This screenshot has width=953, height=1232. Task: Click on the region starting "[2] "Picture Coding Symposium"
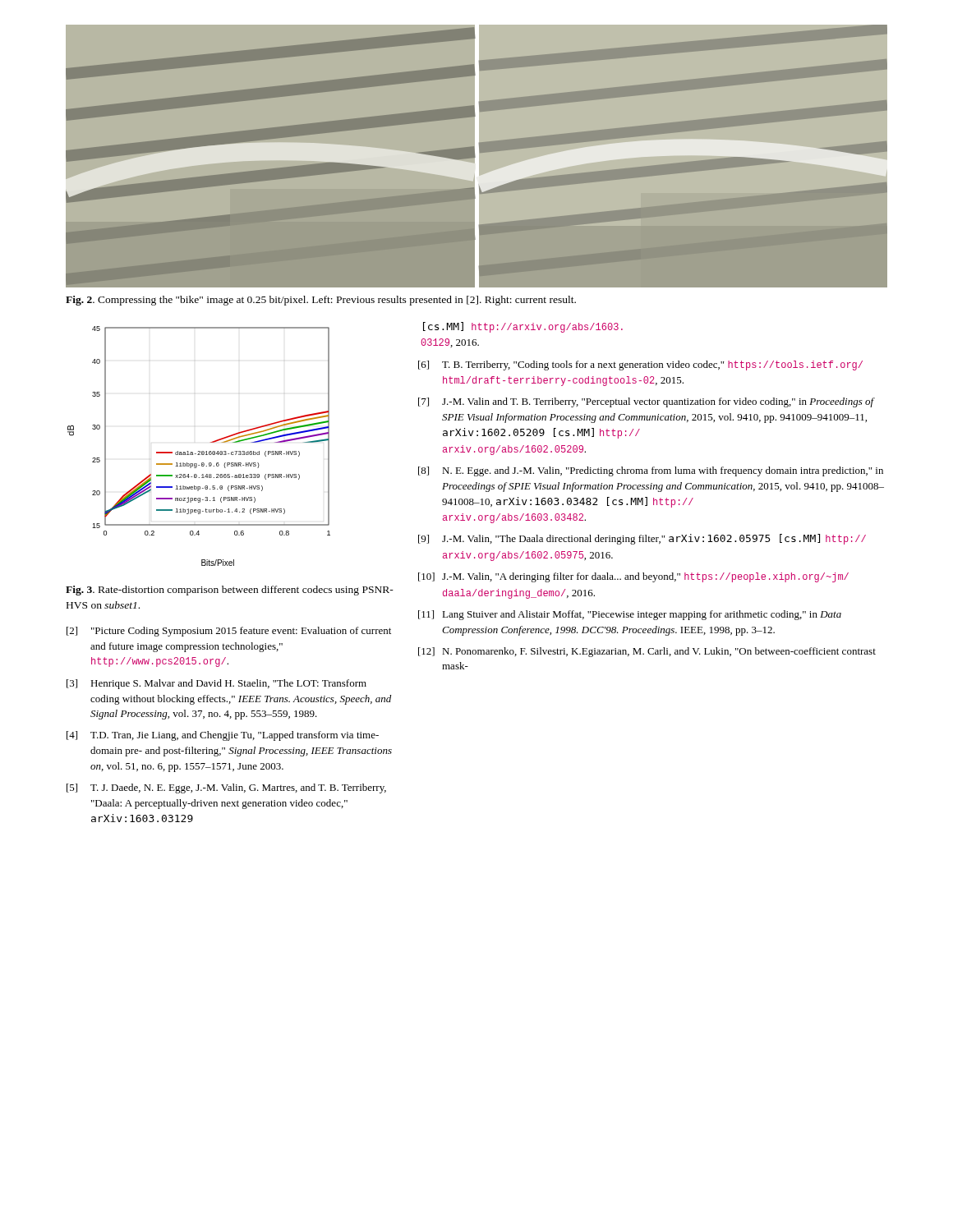tap(230, 647)
